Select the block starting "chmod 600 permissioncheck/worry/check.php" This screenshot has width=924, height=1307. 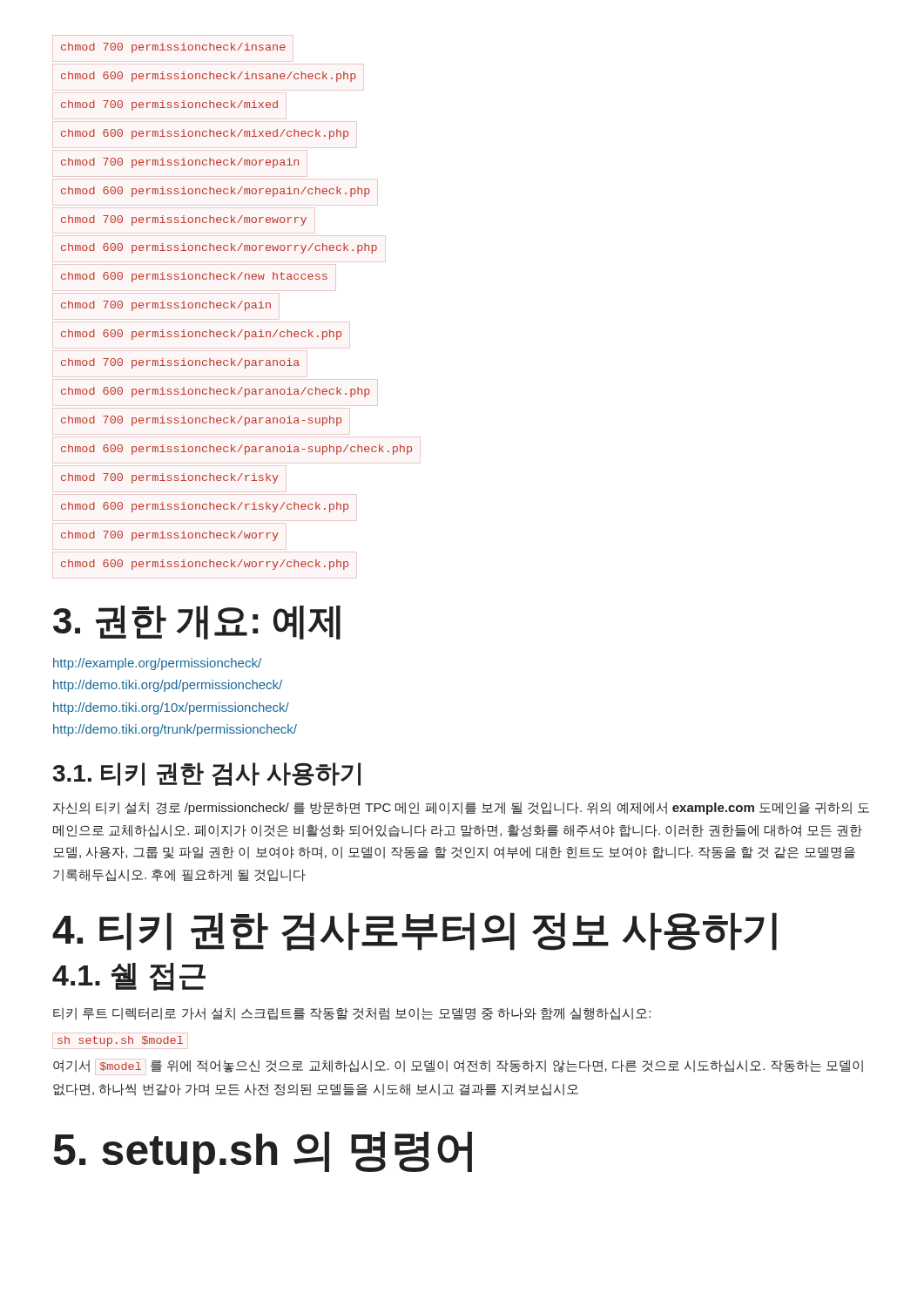(205, 565)
